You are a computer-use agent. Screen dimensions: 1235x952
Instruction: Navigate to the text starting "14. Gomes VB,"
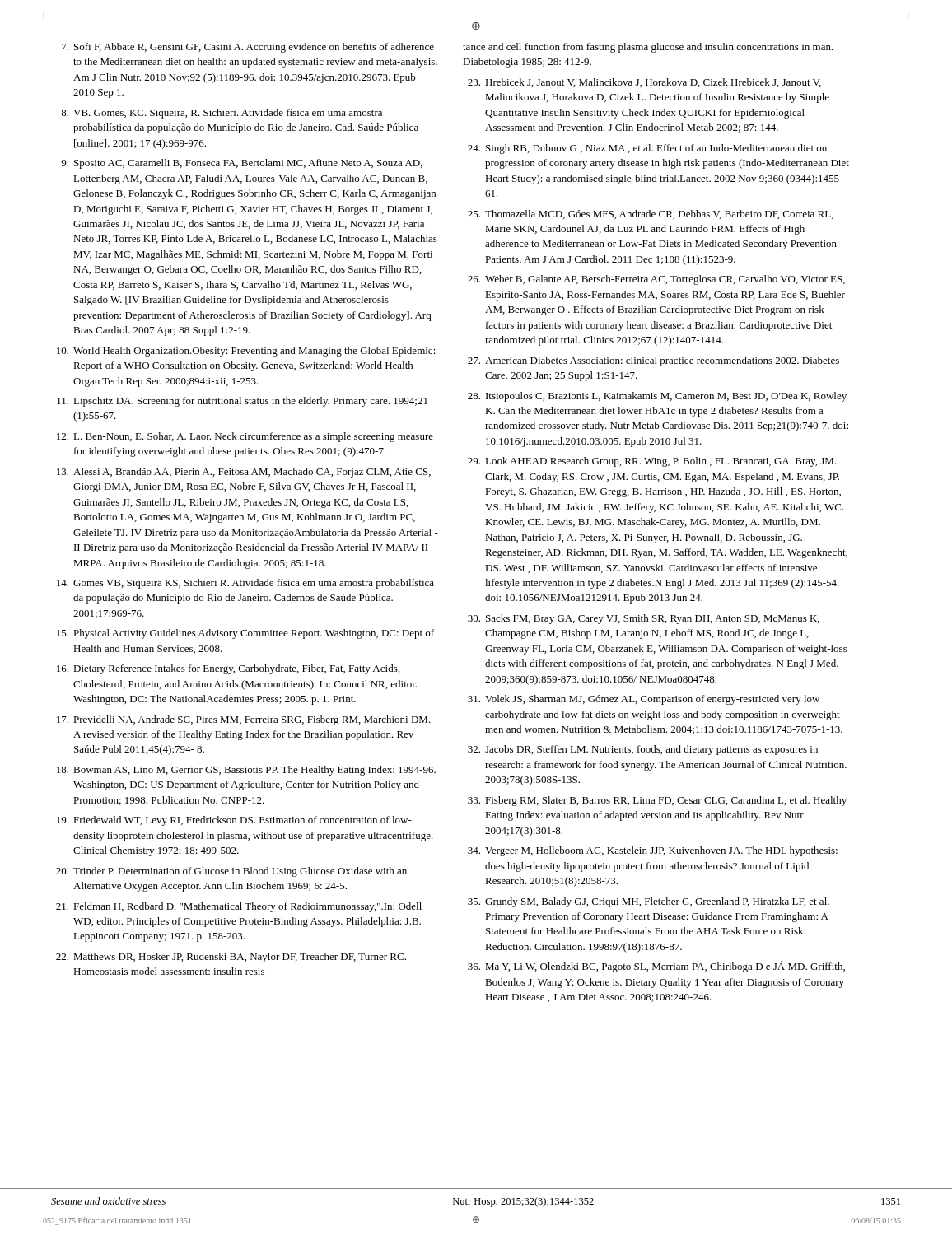[x=245, y=598]
